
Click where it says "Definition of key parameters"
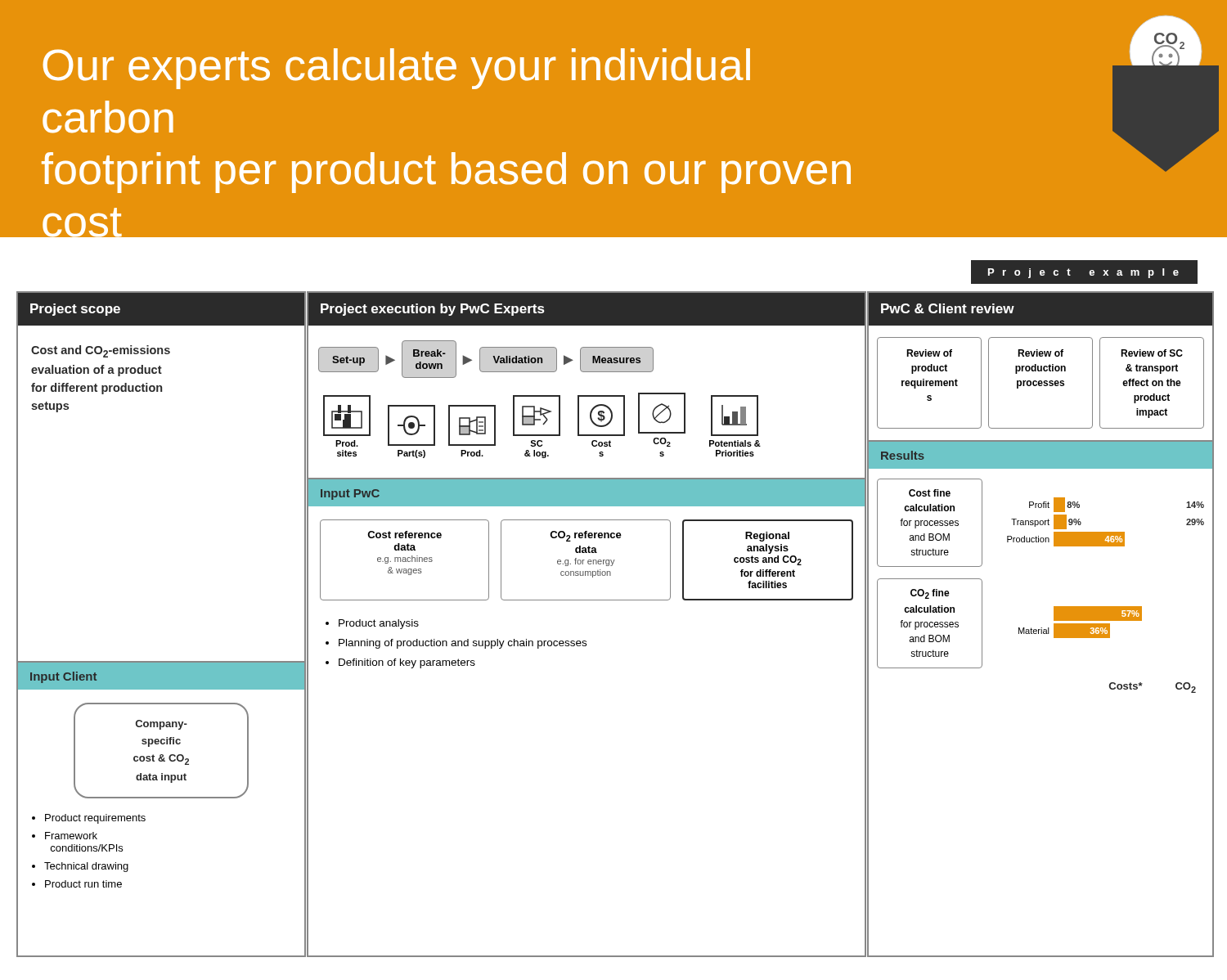tap(407, 662)
